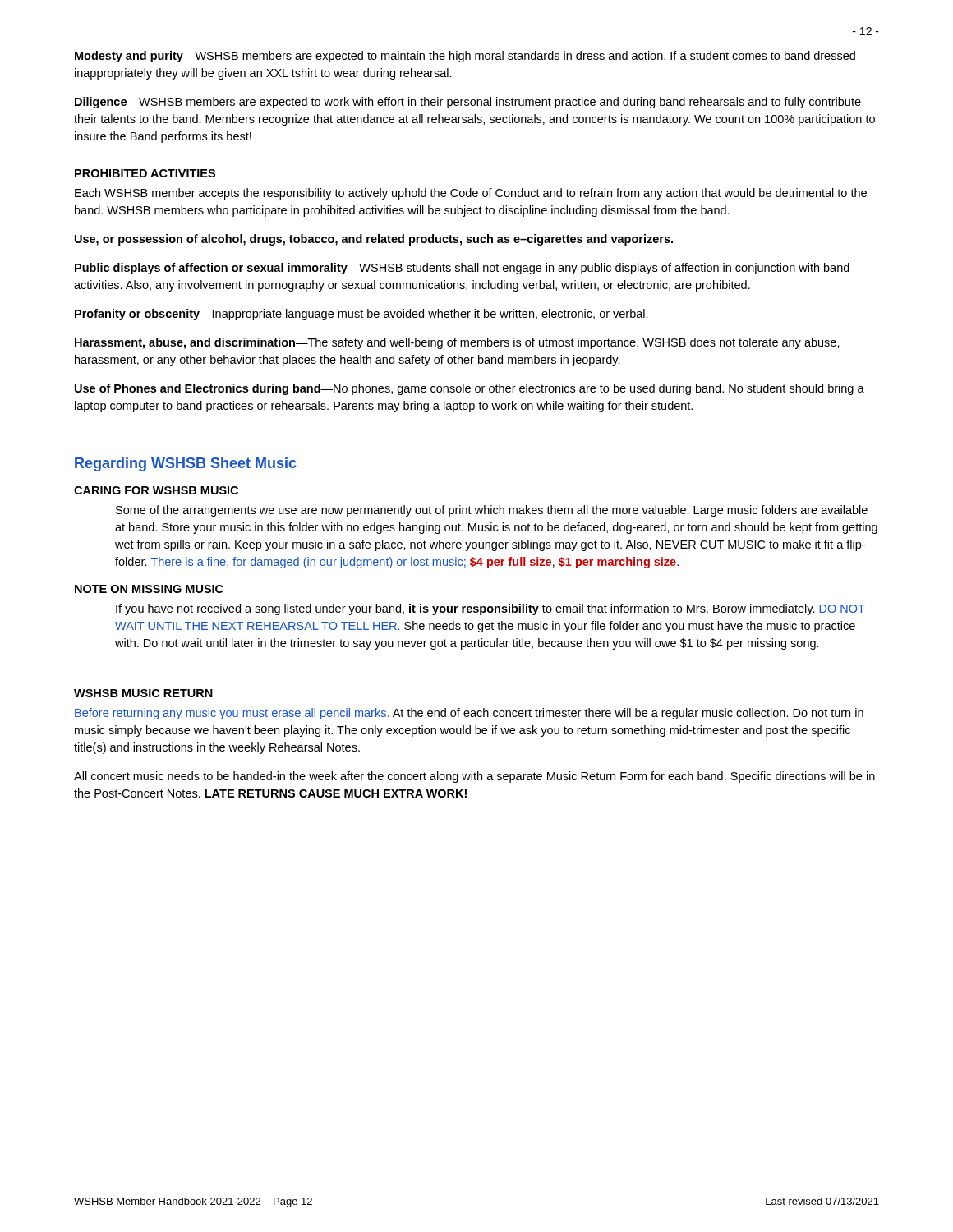This screenshot has width=953, height=1232.
Task: Find the text block starting "NOTE ON MISSING MUSIC"
Action: click(149, 589)
